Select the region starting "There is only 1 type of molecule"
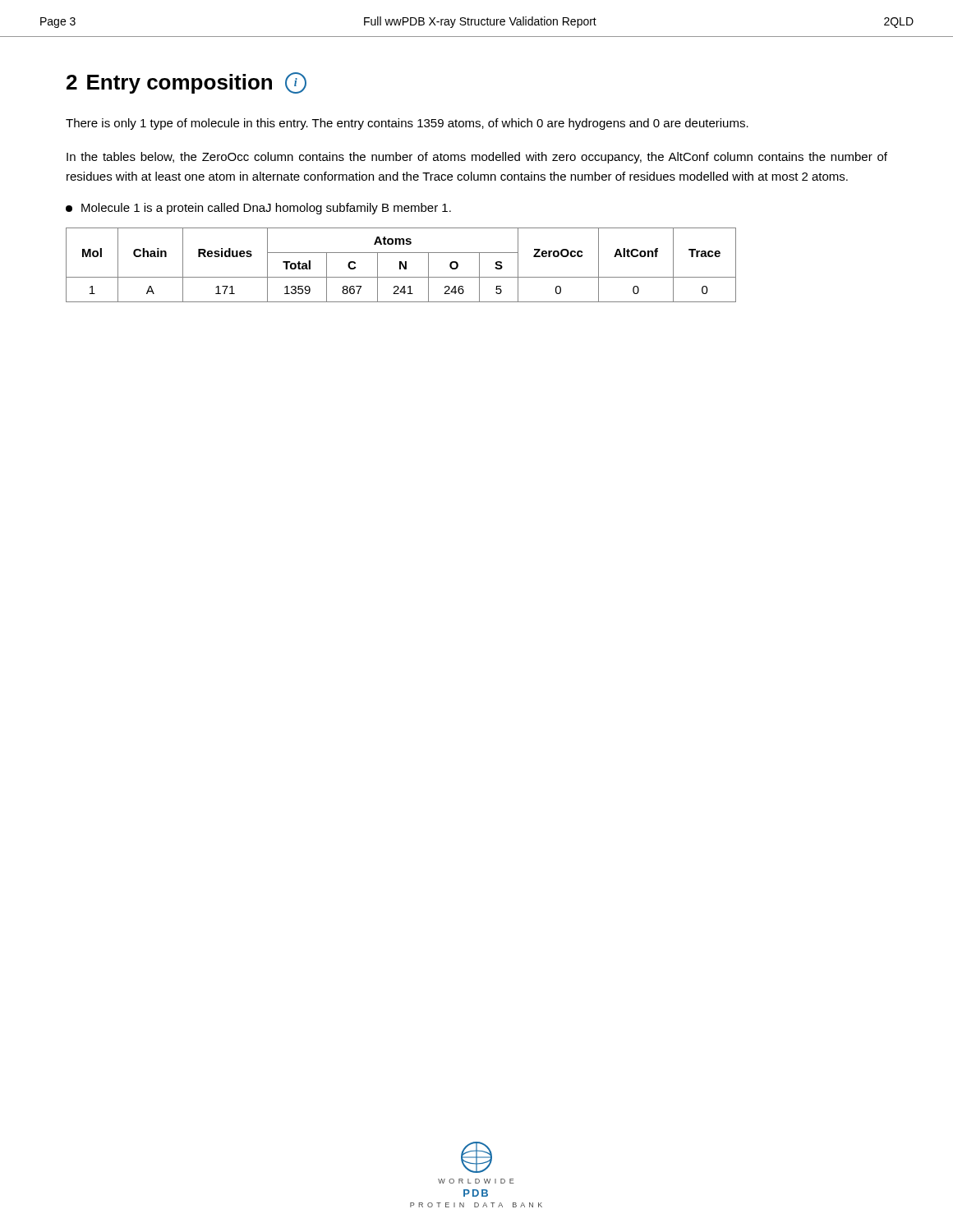 pyautogui.click(x=407, y=123)
